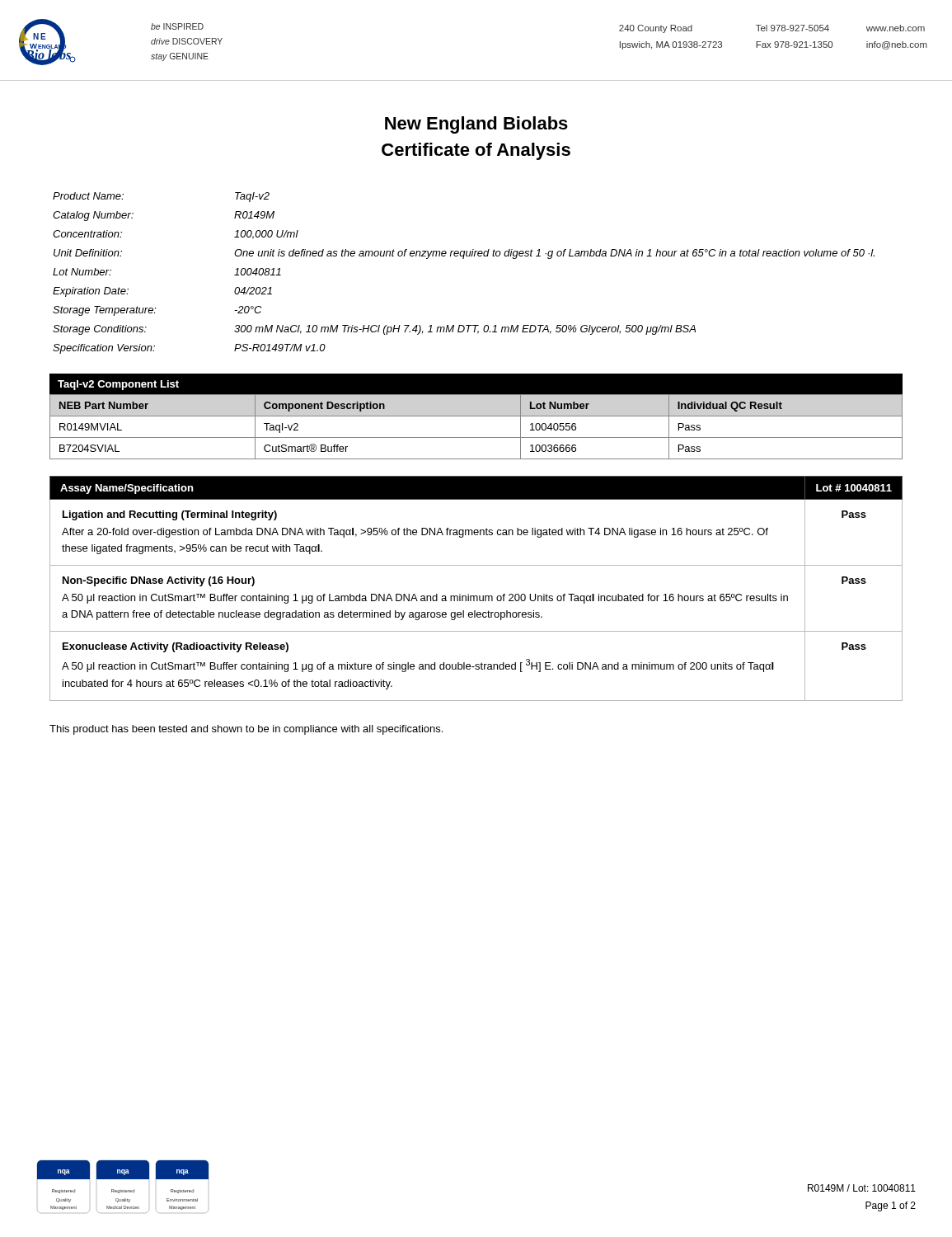This screenshot has height=1237, width=952.
Task: Navigate to the text starting "TaqI-v2 Component List"
Action: click(x=118, y=384)
